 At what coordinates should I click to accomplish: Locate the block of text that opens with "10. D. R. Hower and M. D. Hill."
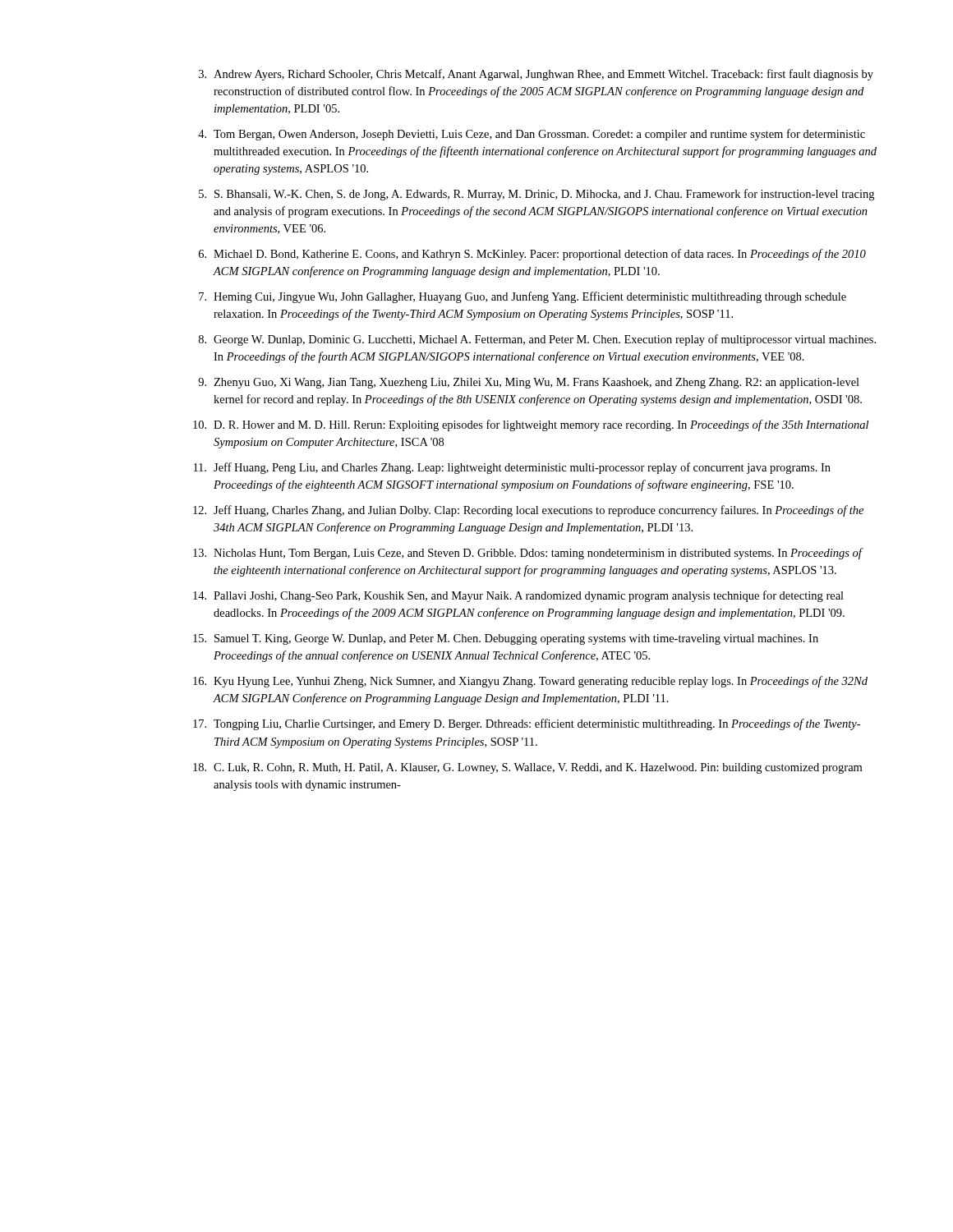[x=530, y=434]
